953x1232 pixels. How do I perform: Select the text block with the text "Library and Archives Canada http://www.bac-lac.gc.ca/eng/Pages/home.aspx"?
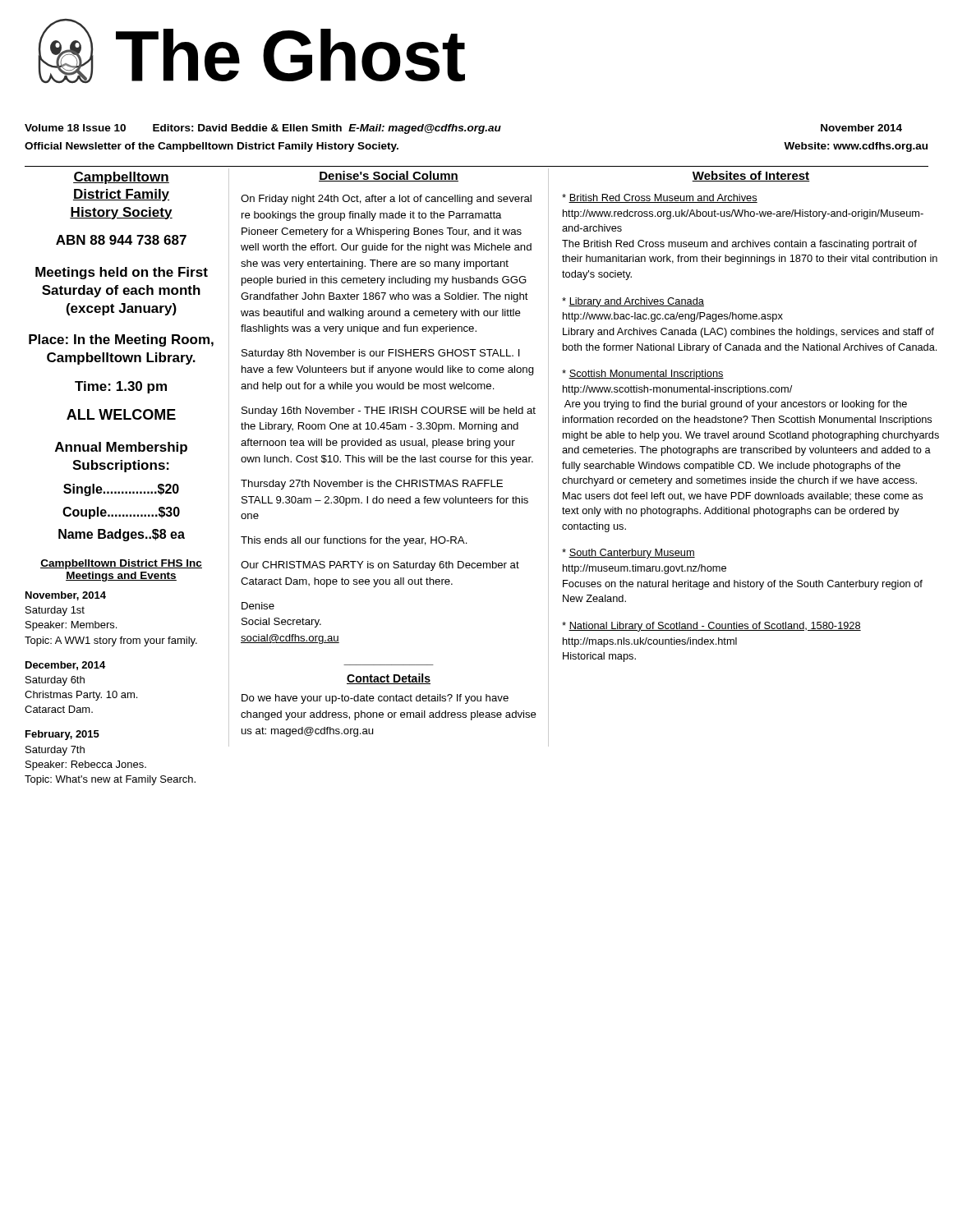[x=751, y=324]
